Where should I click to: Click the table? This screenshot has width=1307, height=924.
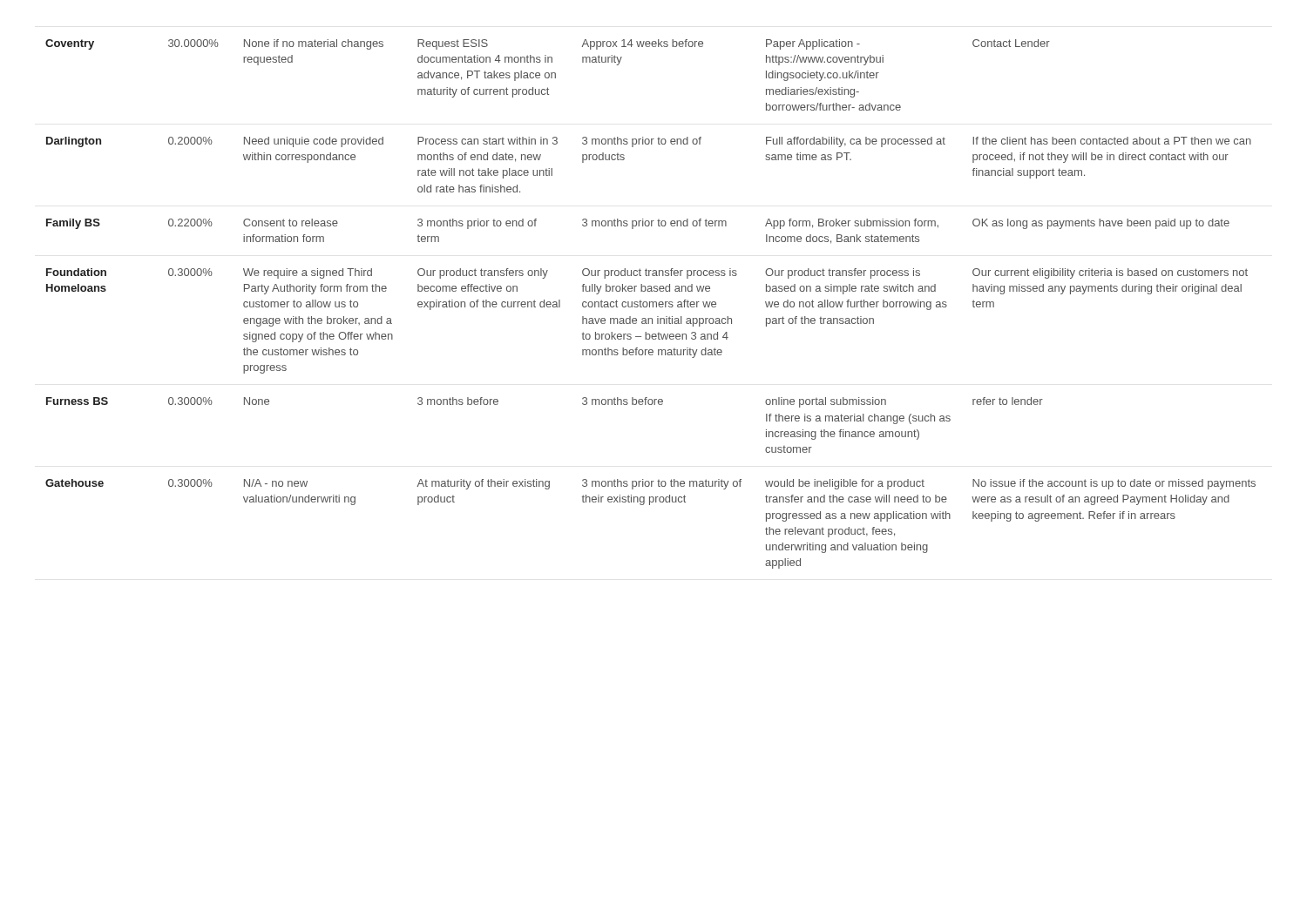coord(654,303)
